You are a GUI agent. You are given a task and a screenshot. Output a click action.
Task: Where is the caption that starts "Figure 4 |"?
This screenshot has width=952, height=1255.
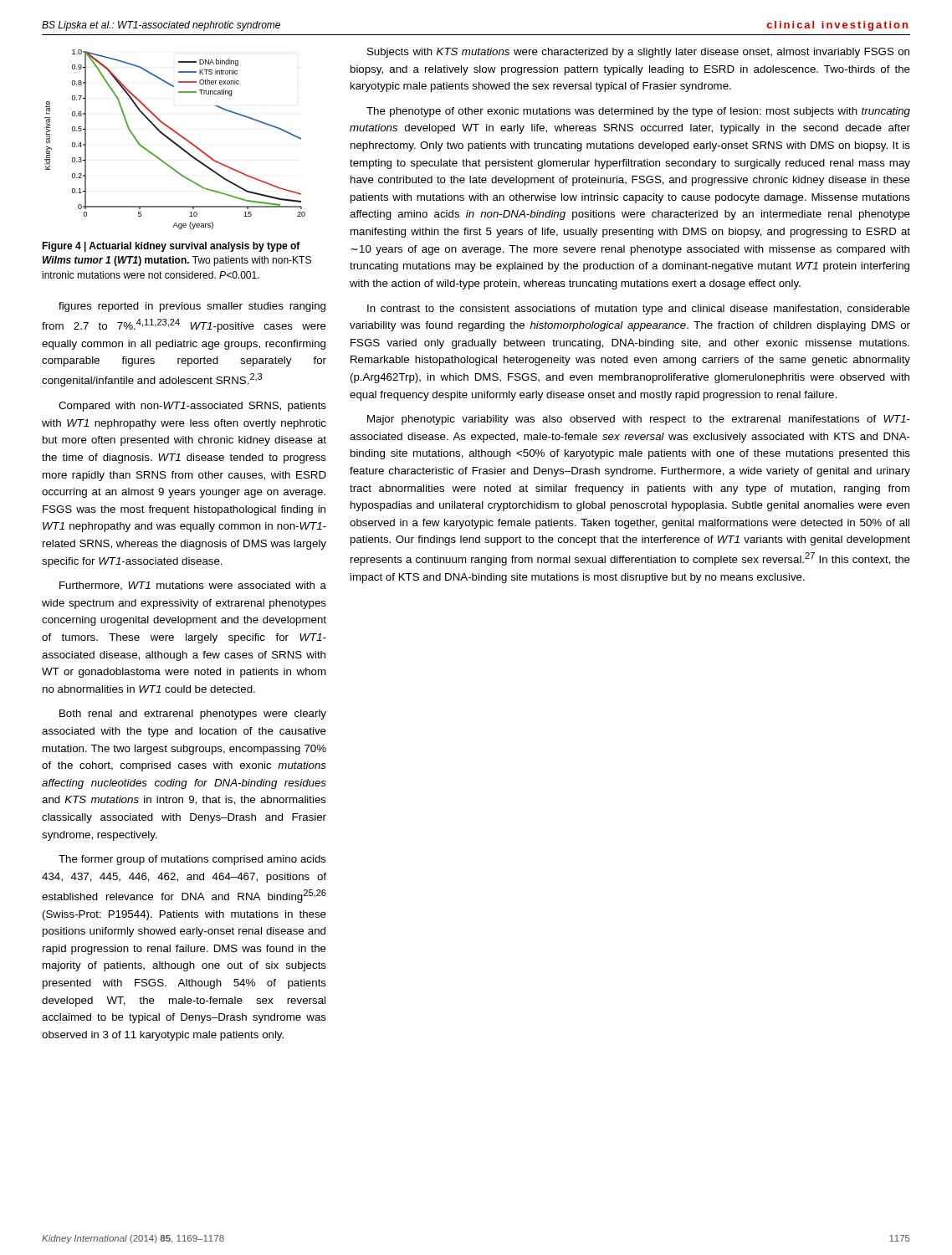[177, 261]
